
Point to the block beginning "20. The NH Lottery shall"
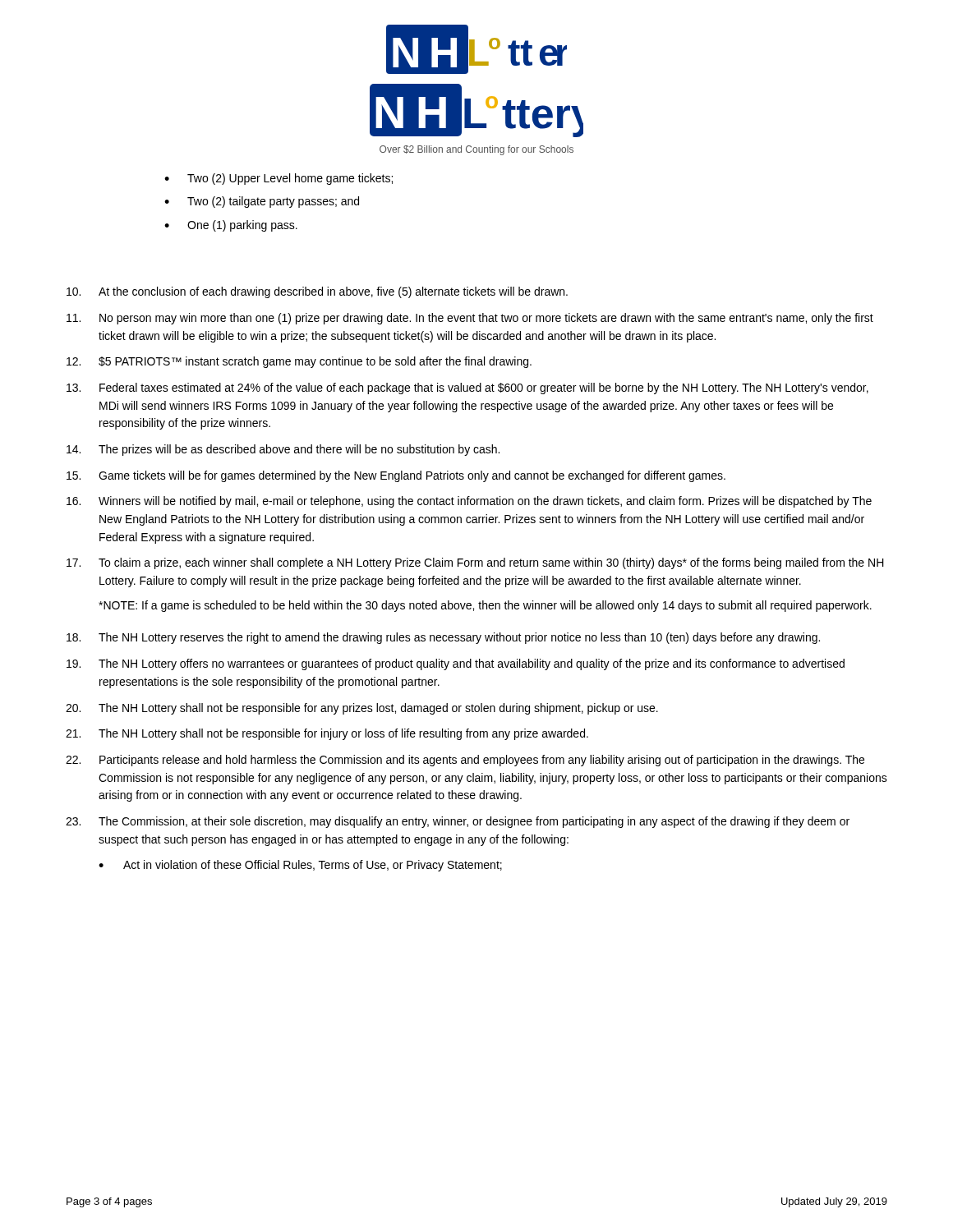476,708
